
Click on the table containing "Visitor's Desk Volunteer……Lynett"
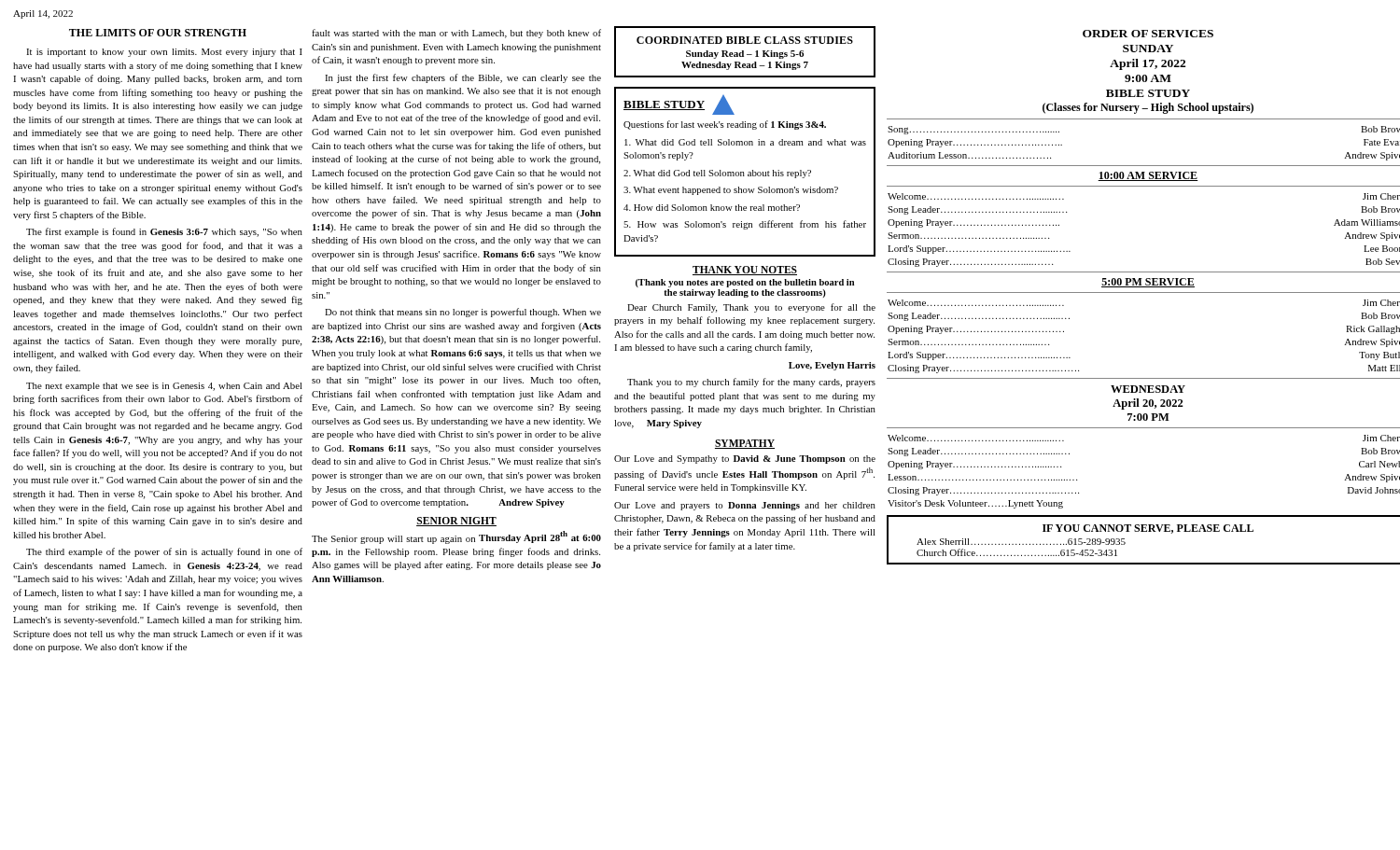tap(1143, 470)
